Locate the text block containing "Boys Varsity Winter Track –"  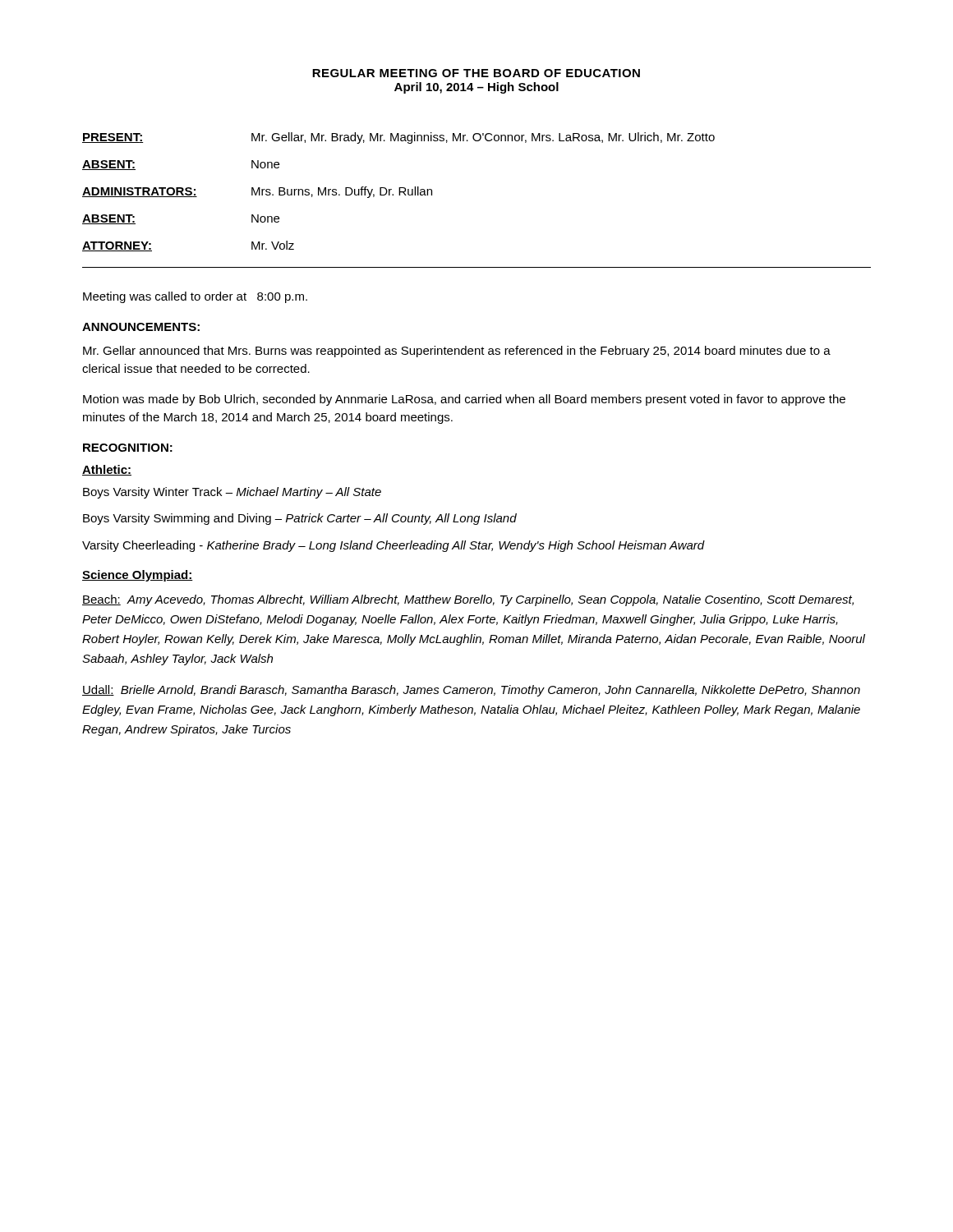tap(232, 491)
